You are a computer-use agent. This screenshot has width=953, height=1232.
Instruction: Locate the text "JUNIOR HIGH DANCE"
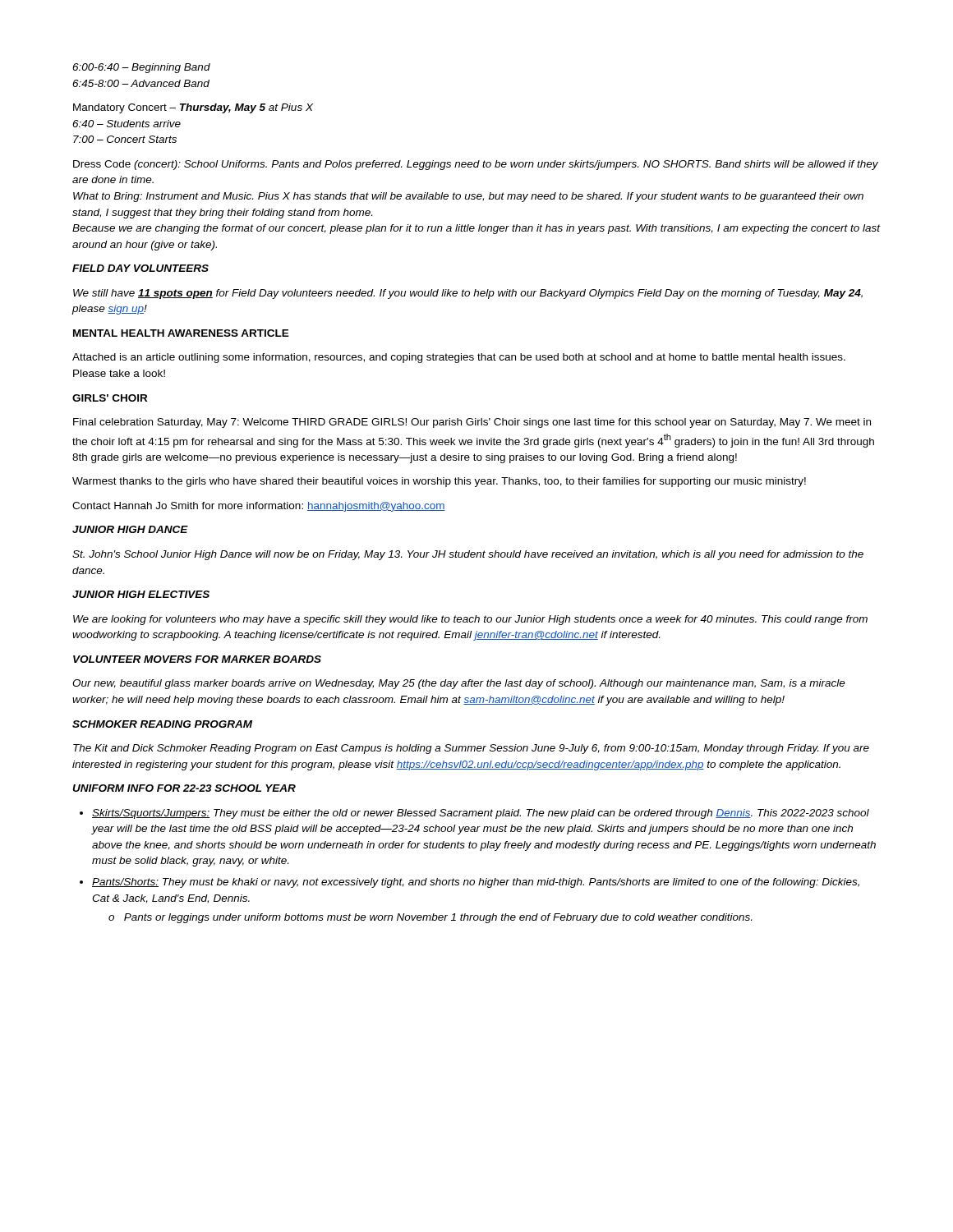pyautogui.click(x=130, y=529)
